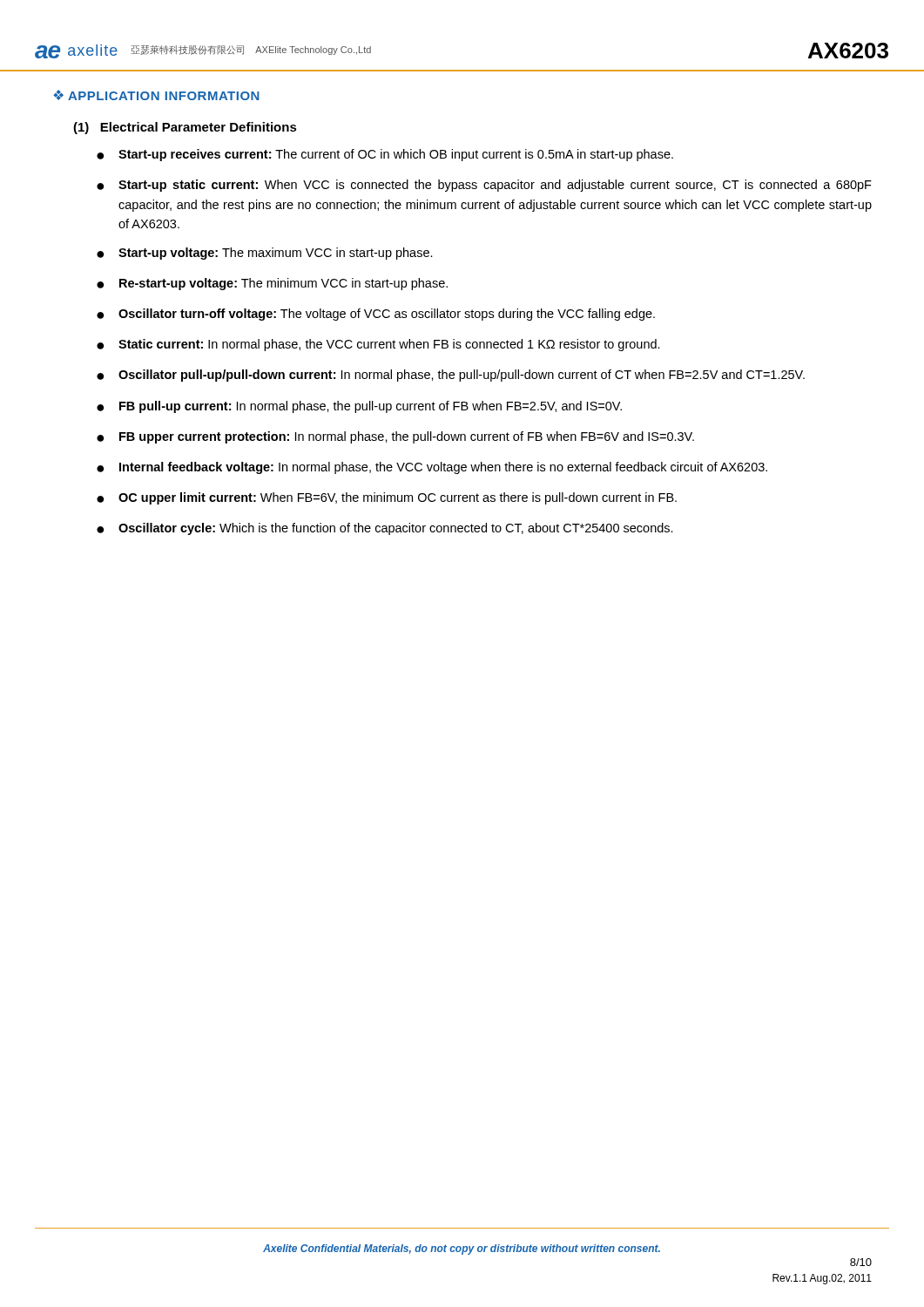The image size is (924, 1307).
Task: Navigate to the element starting "● Start-up static current: When"
Action: pyautogui.click(x=484, y=205)
